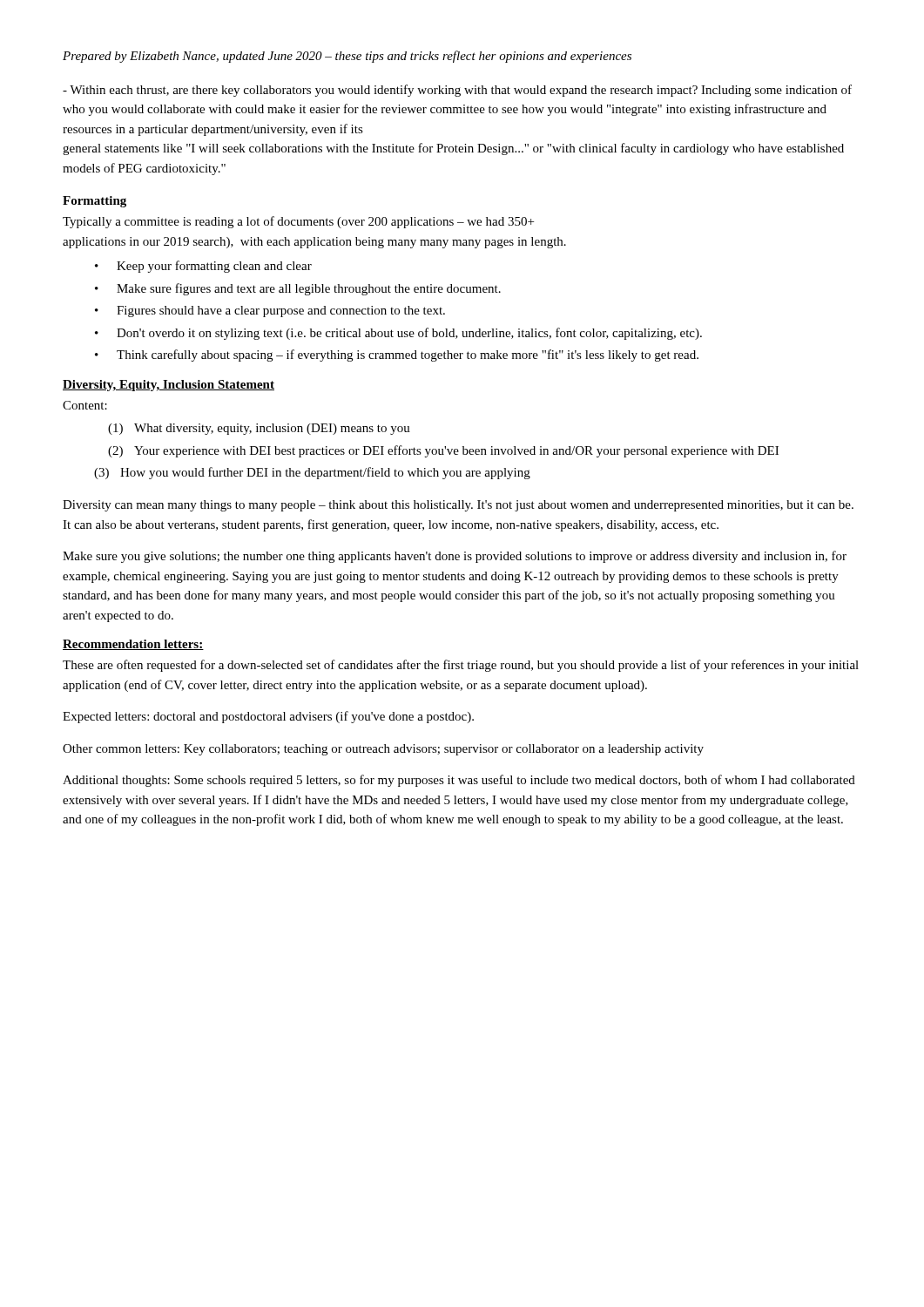The image size is (924, 1307).
Task: Locate the block starting "• Make sure figures and text are"
Action: pyautogui.click(x=298, y=288)
